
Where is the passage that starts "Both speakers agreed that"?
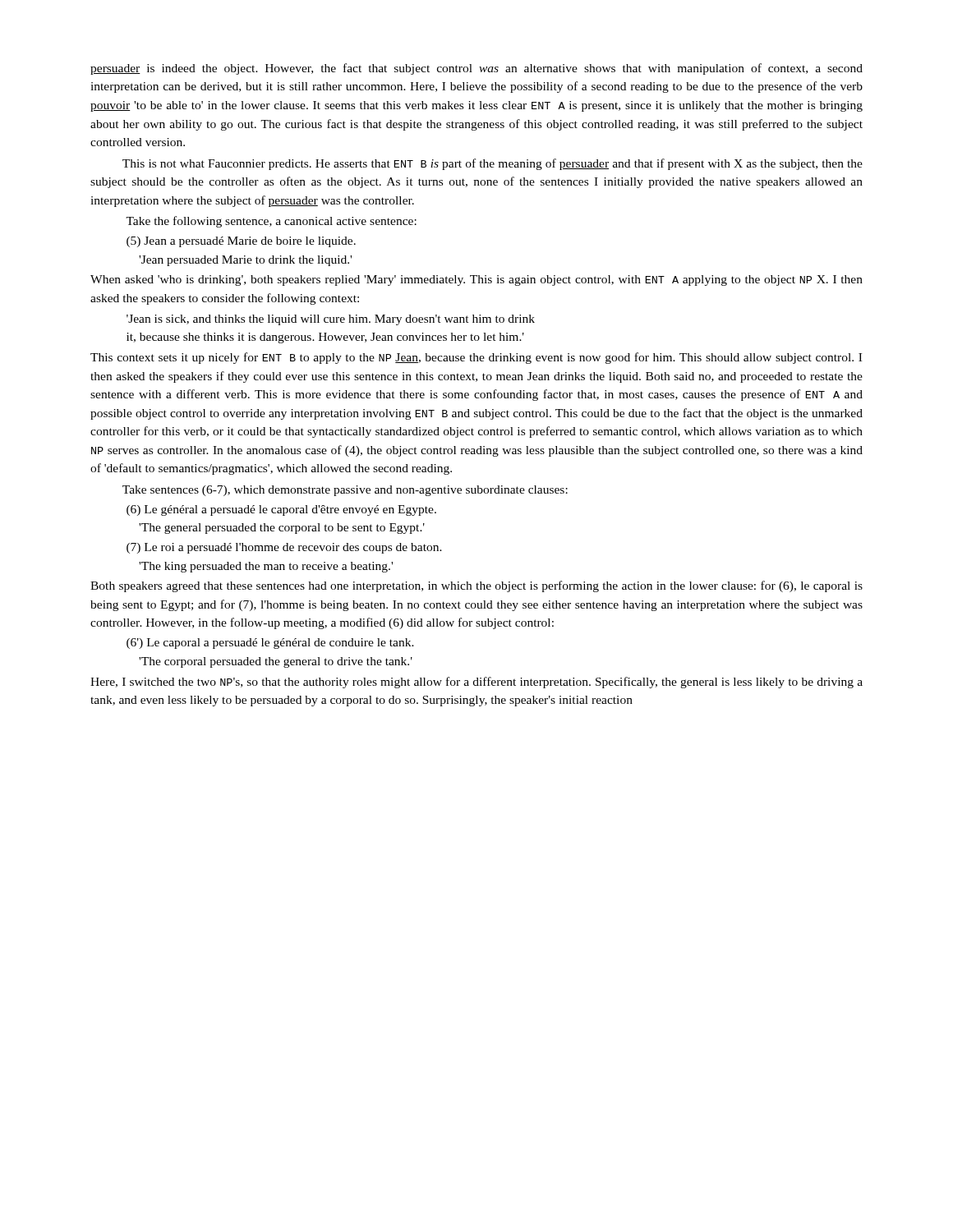point(476,605)
